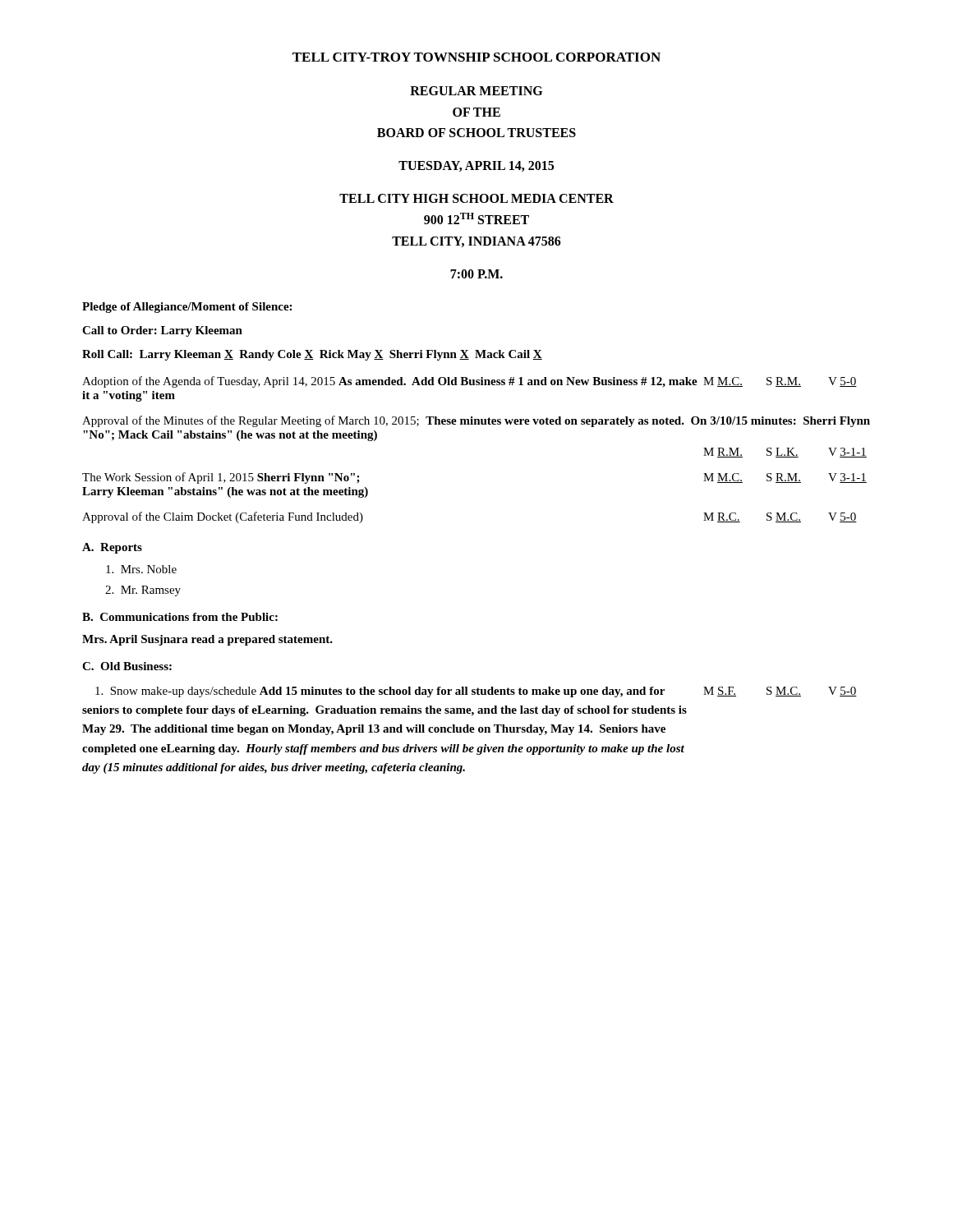Select the passage starting "Pledge of Allegiance/Moment of"
Image resolution: width=953 pixels, height=1232 pixels.
tap(188, 306)
